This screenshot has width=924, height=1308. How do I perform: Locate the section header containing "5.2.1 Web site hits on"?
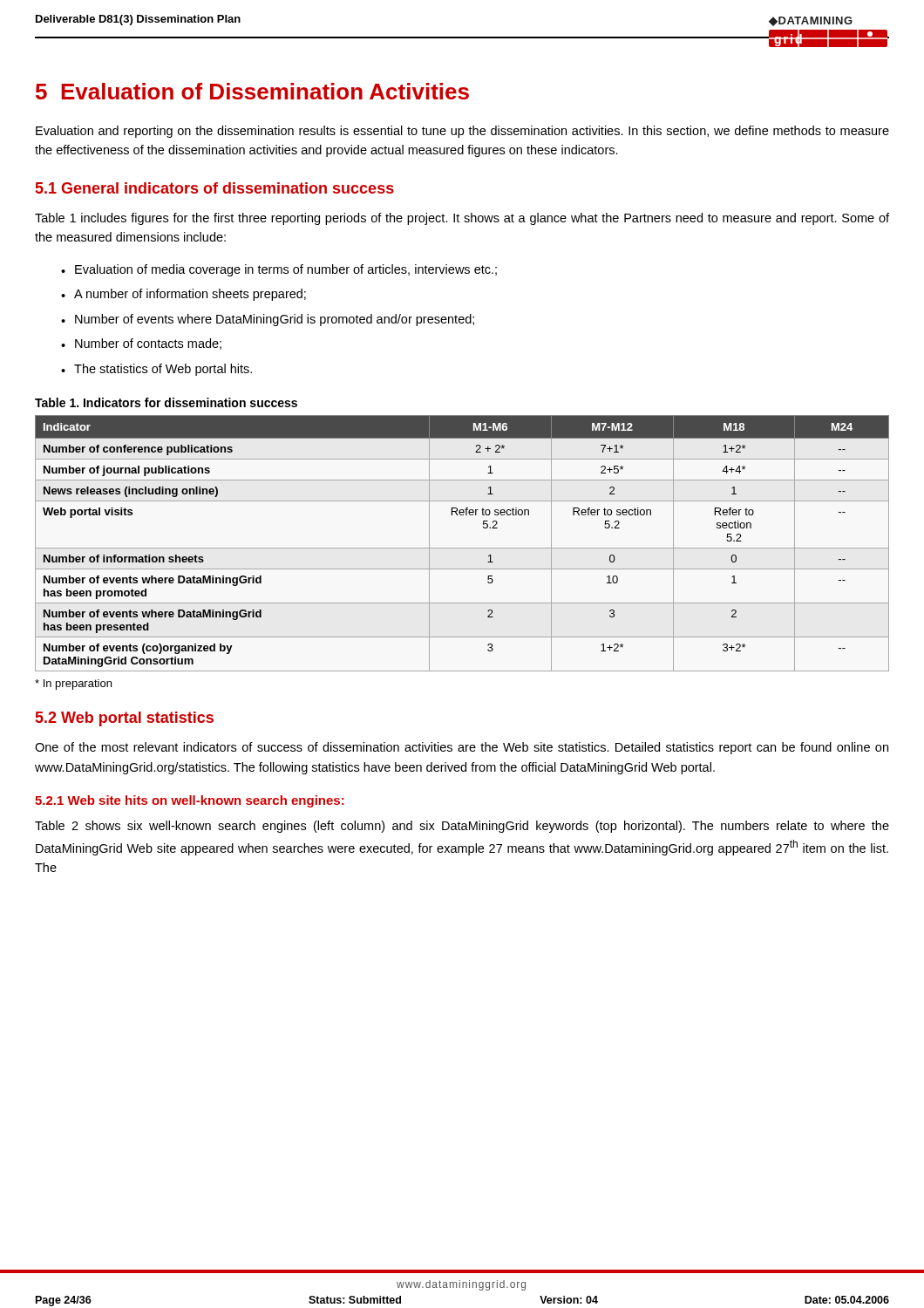190,800
